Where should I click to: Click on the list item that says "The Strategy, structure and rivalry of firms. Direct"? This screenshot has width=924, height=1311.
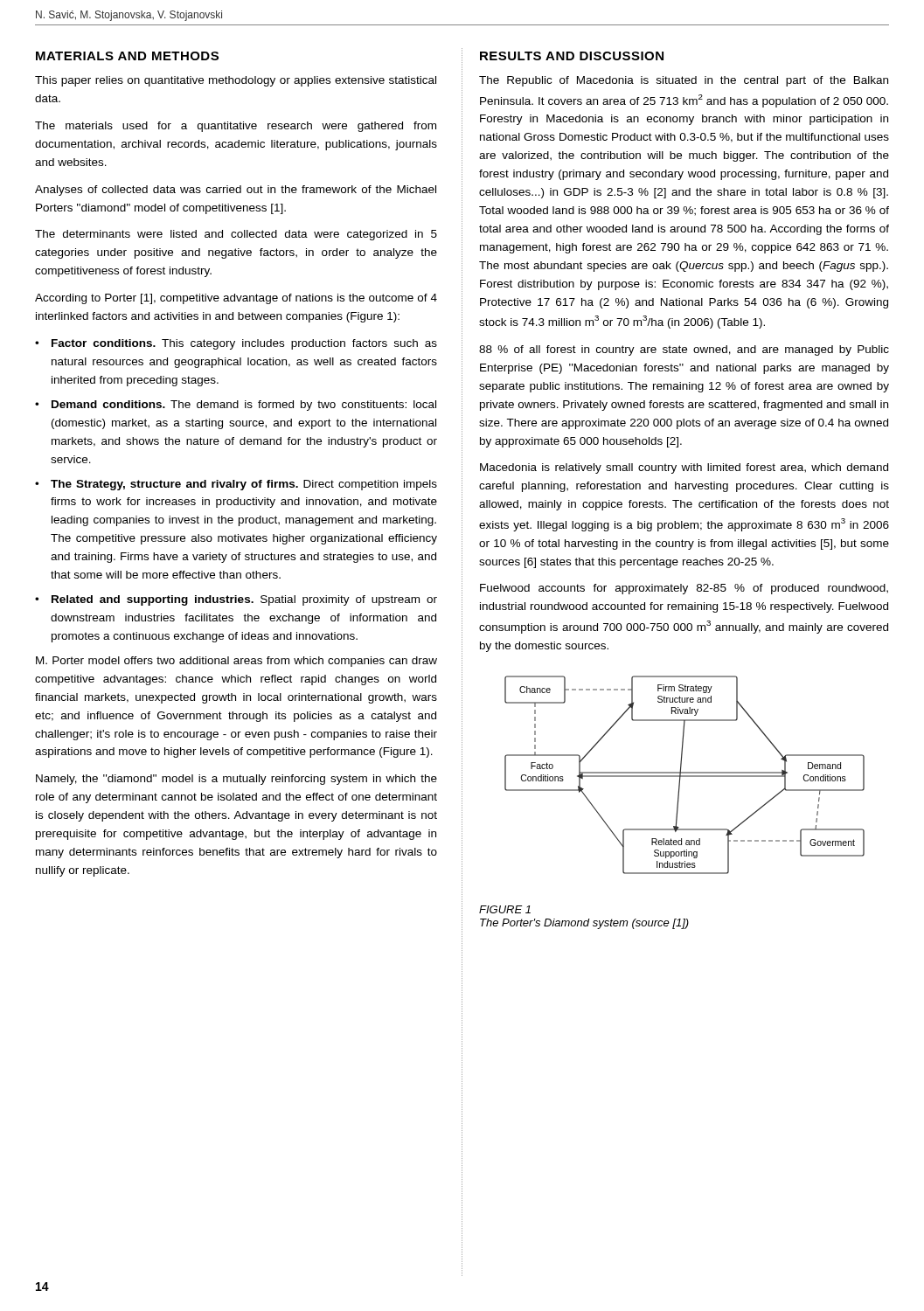[x=244, y=529]
